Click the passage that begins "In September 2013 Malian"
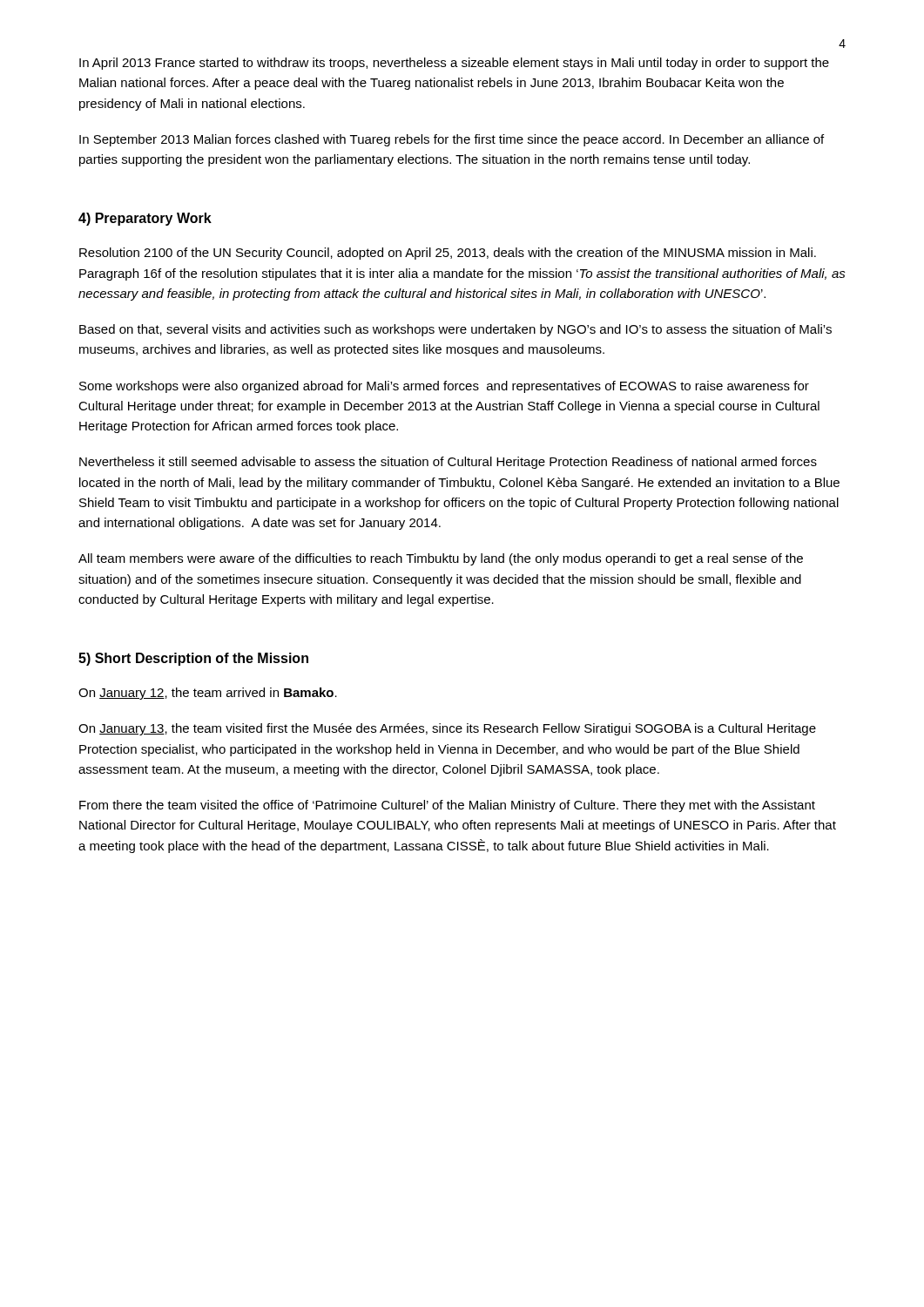Screen dimensions: 1307x924 (x=462, y=149)
